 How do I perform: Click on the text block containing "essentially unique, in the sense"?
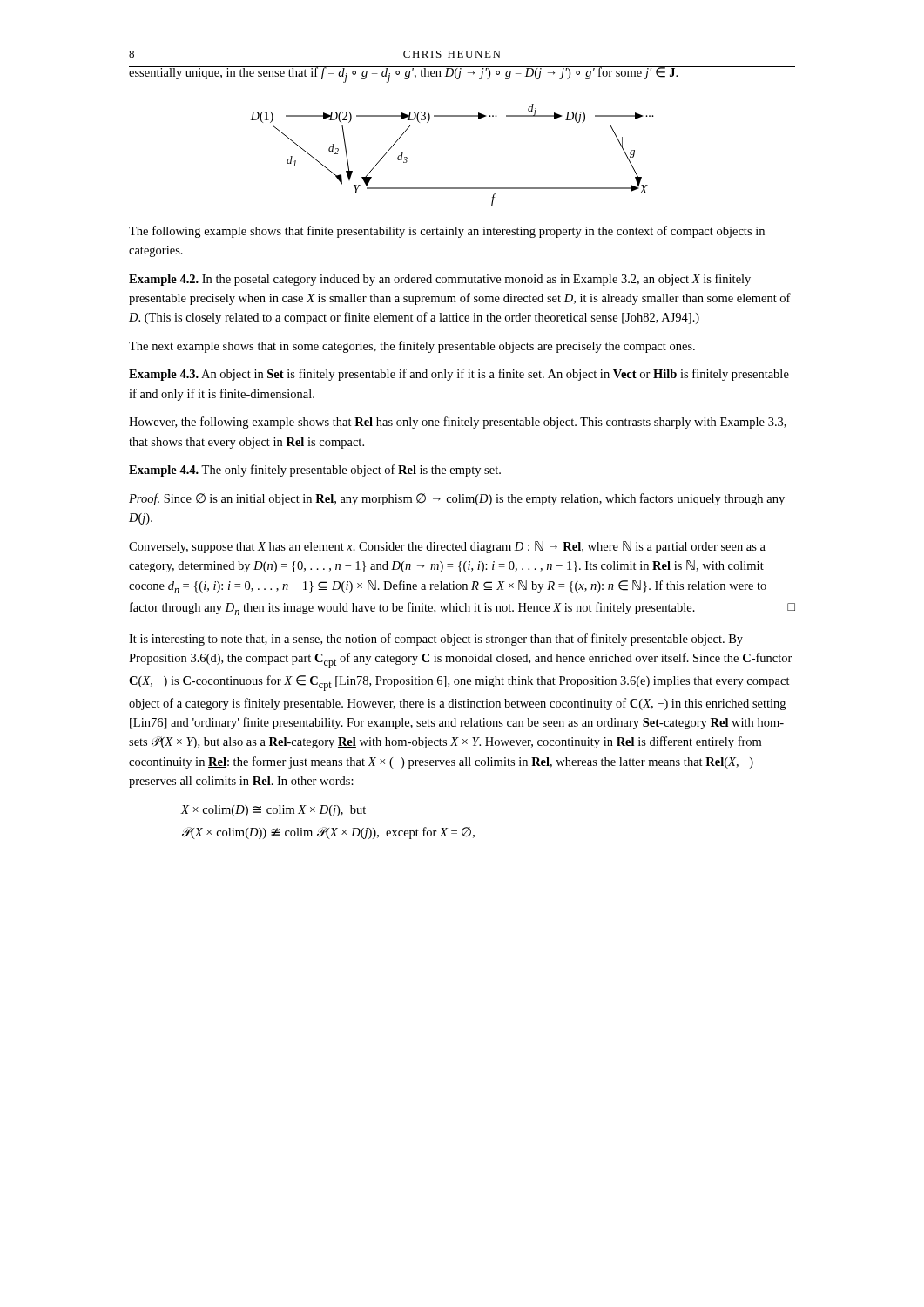(404, 74)
